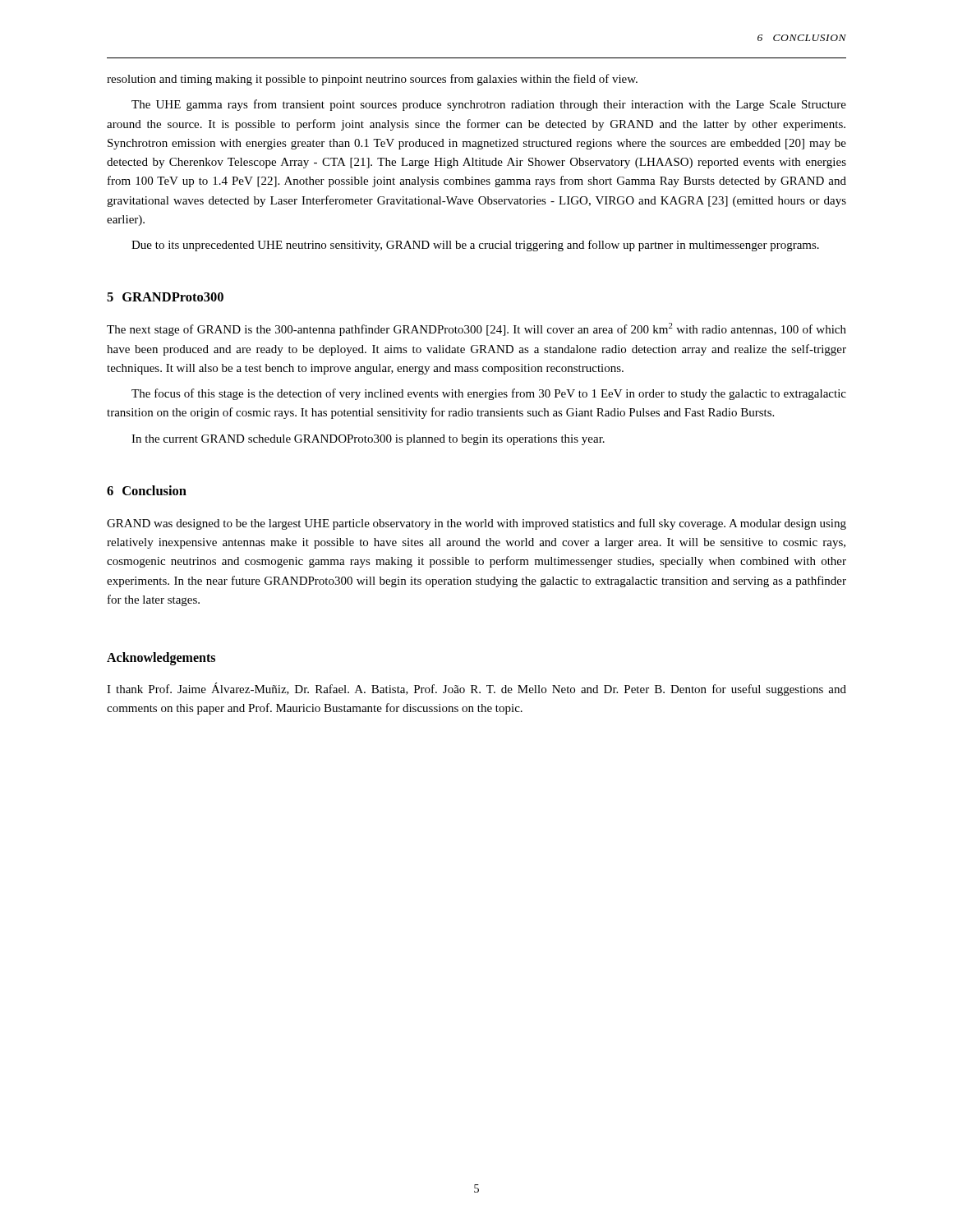Click on the region starting "The UHE gamma rays from transient"
Screen dimensions: 1232x953
tap(476, 162)
